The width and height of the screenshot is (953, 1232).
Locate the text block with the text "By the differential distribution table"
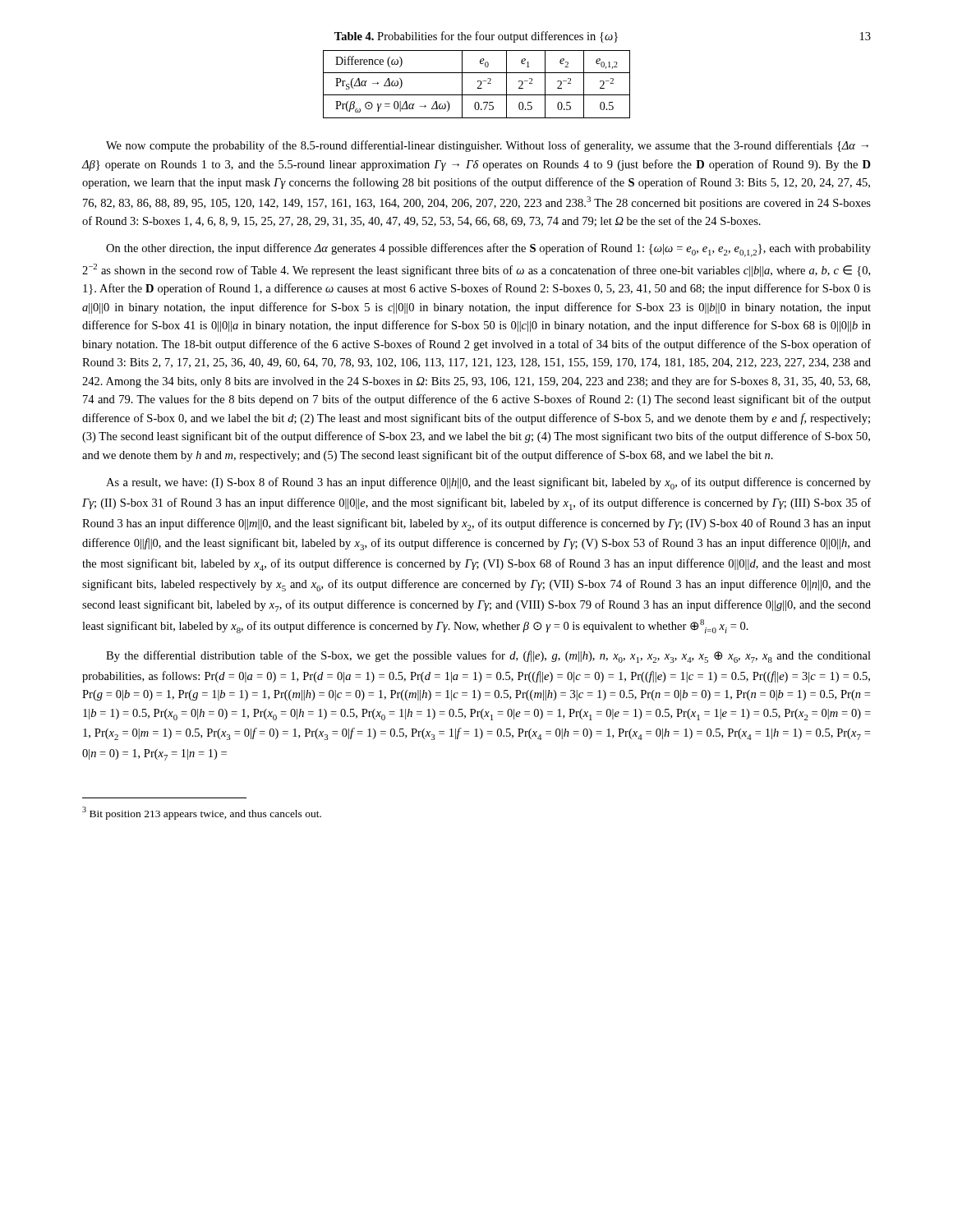476,705
